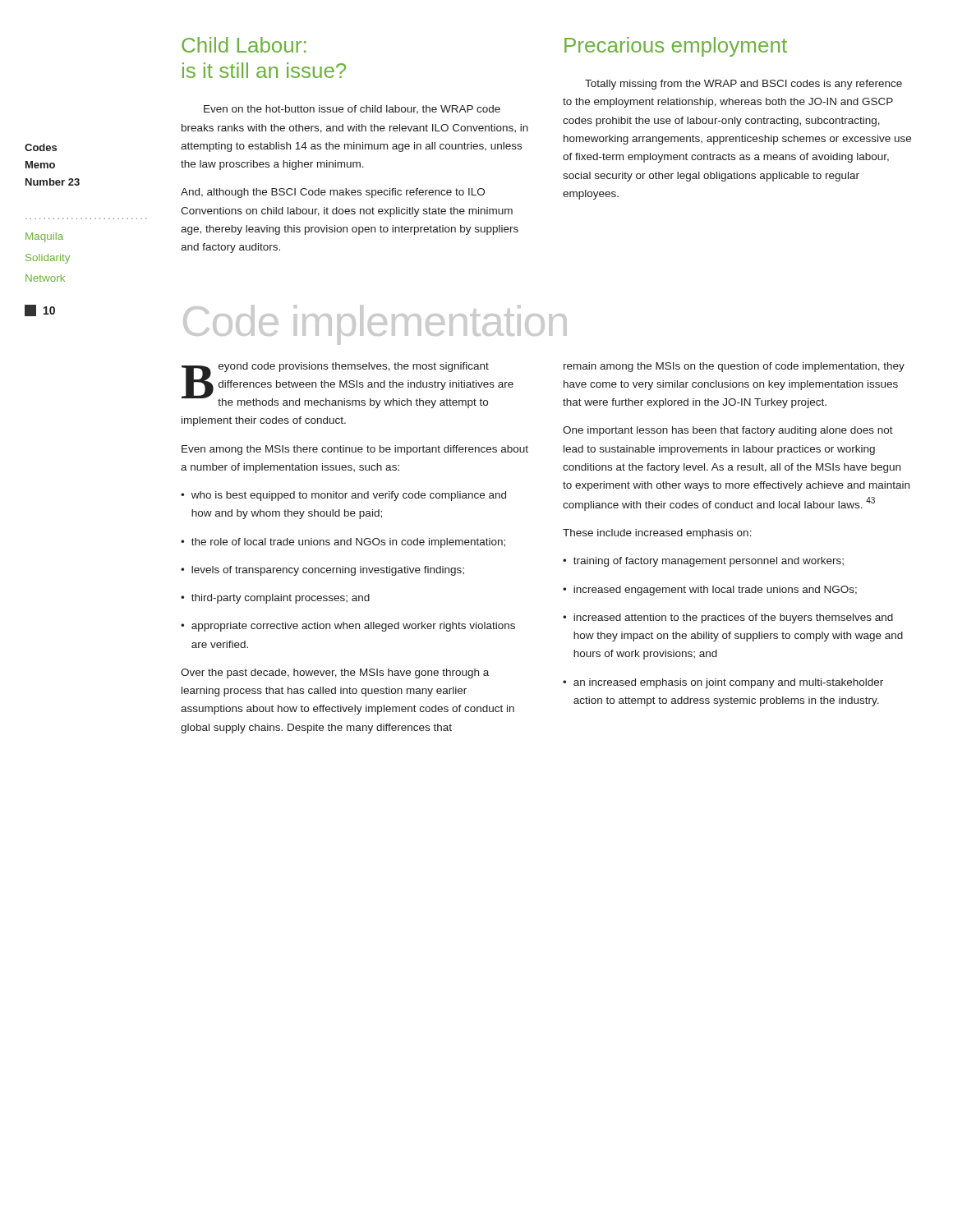The width and height of the screenshot is (953, 1232).
Task: Locate the text block starting "Even on the hot-button issue"
Action: pos(355,179)
